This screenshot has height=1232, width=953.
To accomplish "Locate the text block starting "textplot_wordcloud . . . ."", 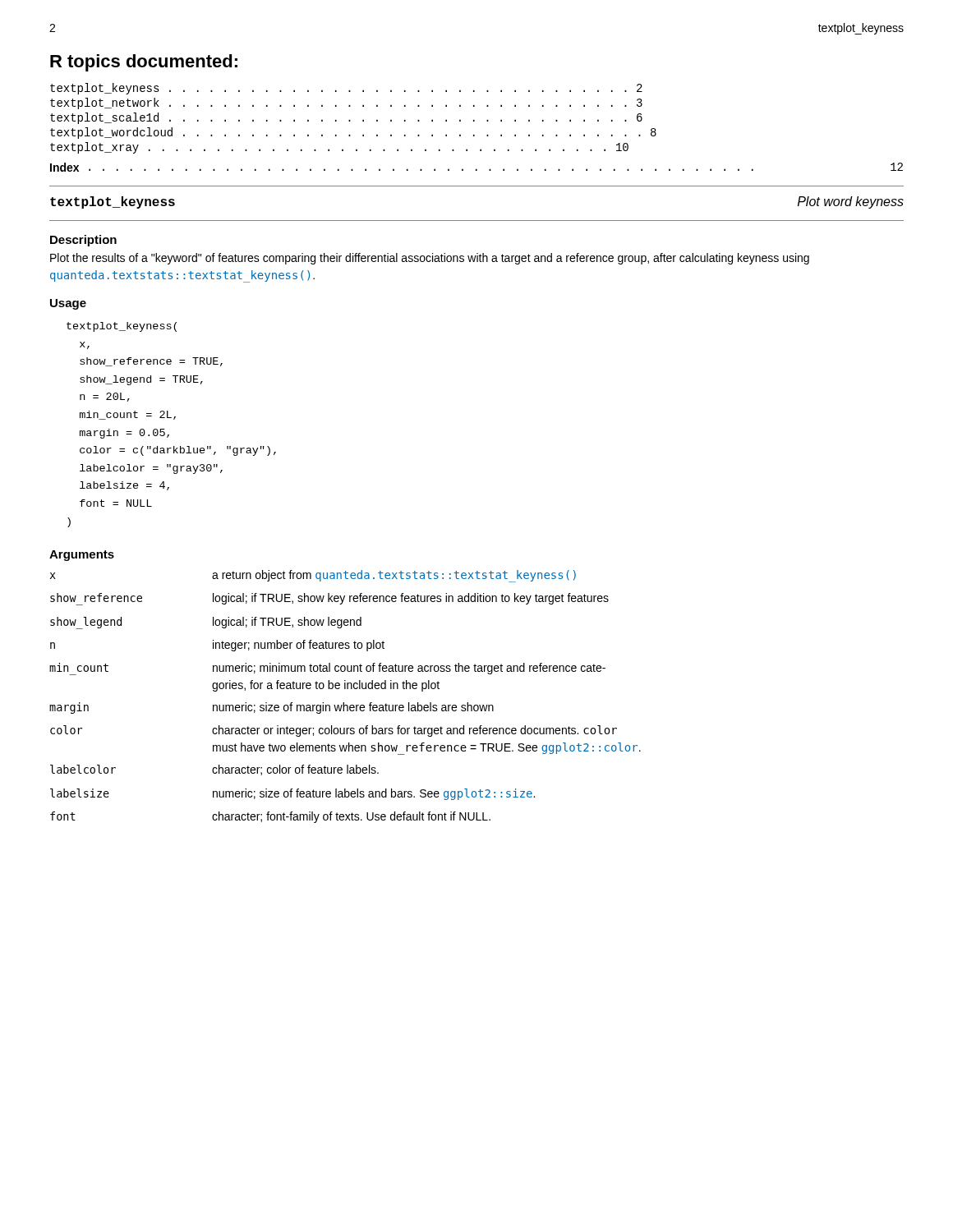I will click(353, 133).
